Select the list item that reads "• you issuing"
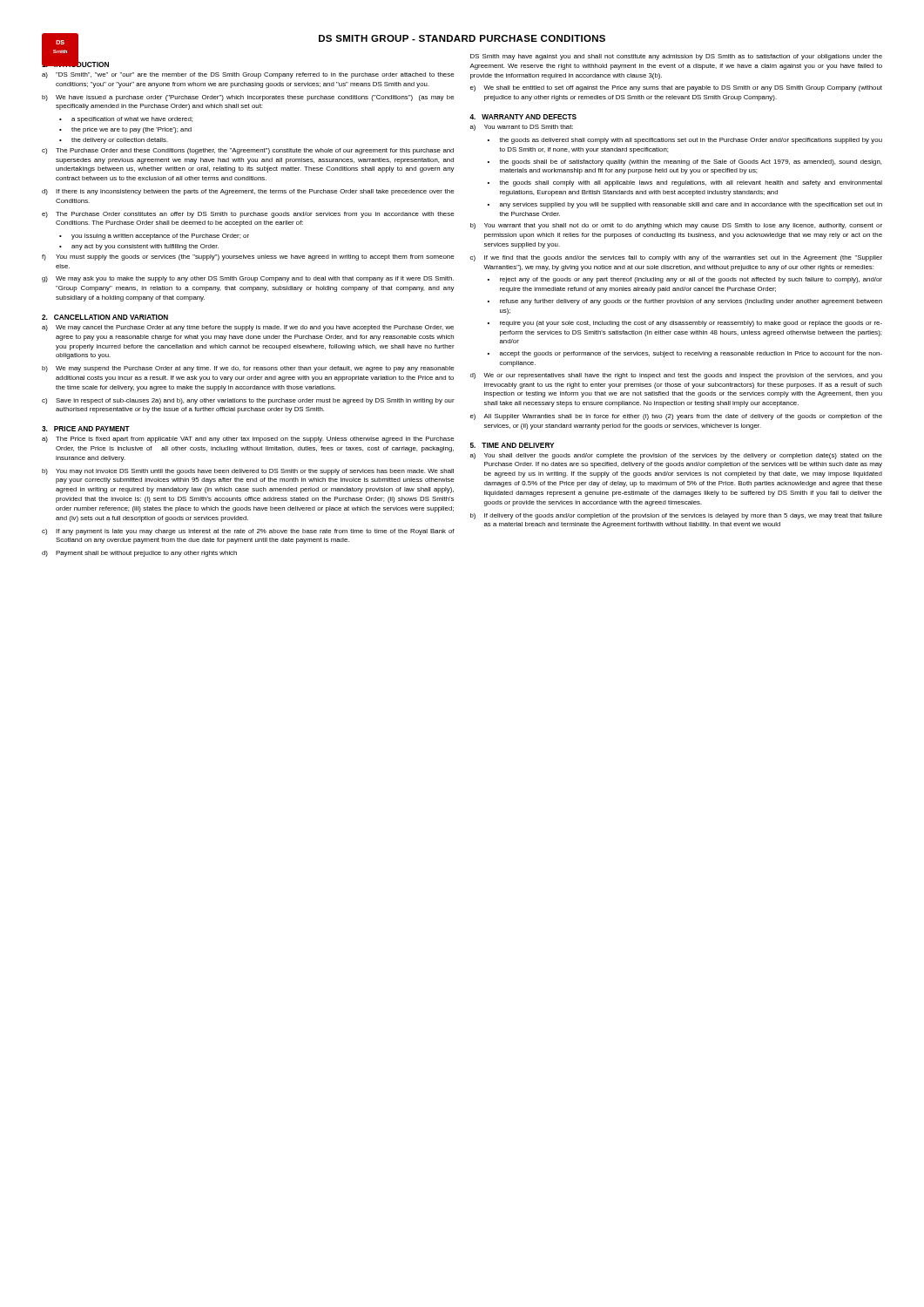Screen dimensions: 1307x924 pos(257,237)
